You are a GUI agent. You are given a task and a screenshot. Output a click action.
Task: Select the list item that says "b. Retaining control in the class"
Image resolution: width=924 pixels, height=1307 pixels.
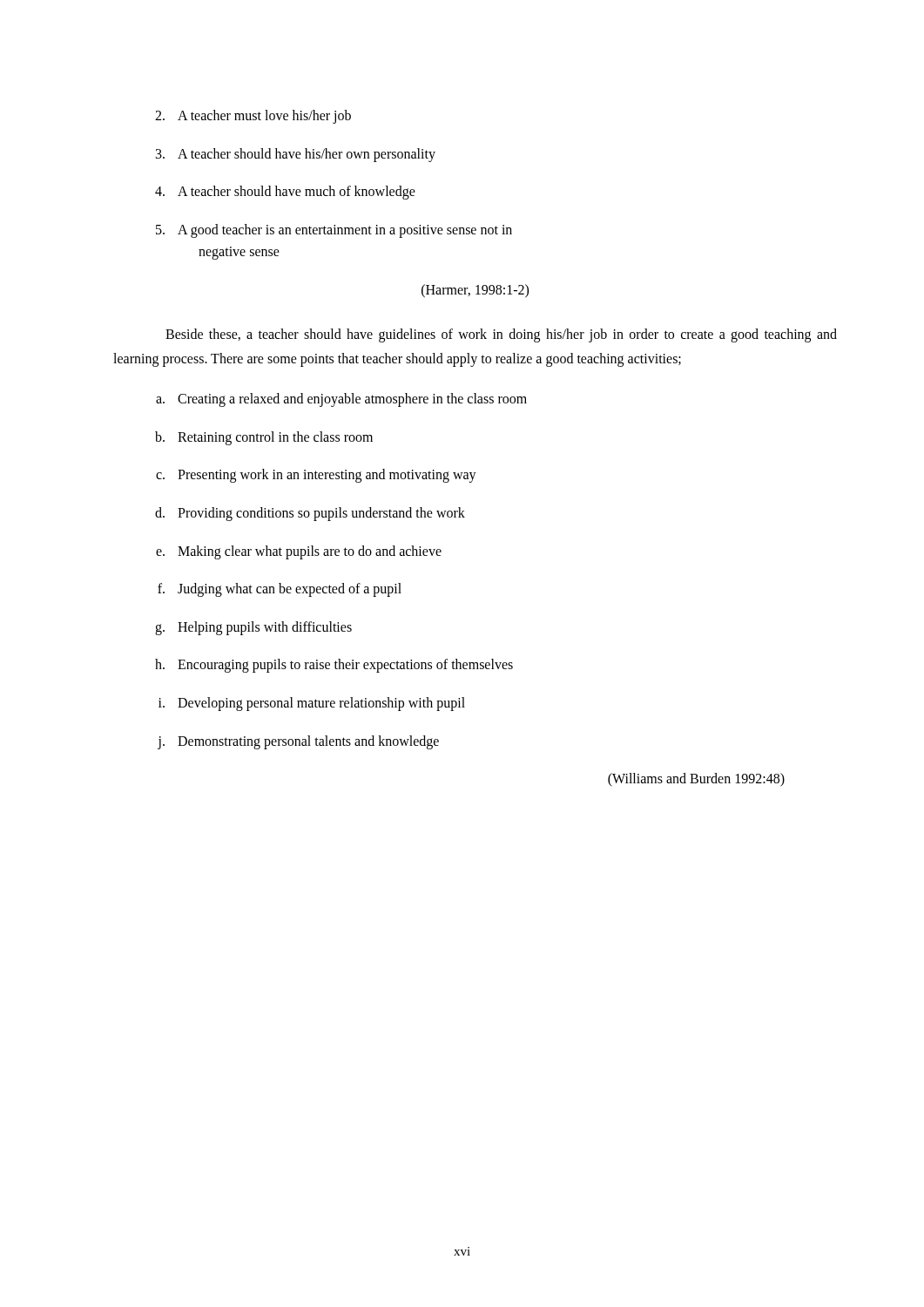[x=264, y=438]
